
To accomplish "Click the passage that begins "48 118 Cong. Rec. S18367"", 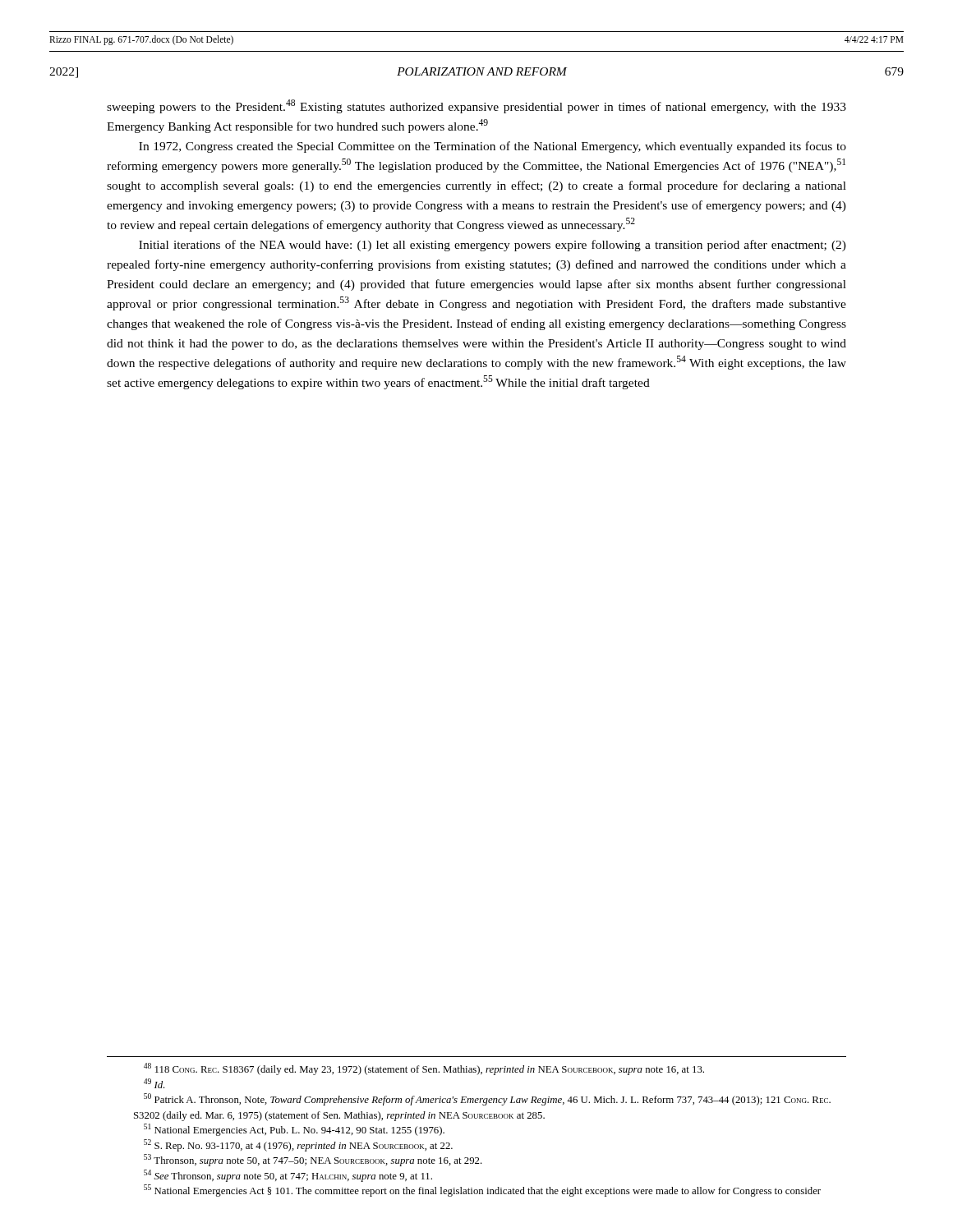I will tap(476, 1070).
